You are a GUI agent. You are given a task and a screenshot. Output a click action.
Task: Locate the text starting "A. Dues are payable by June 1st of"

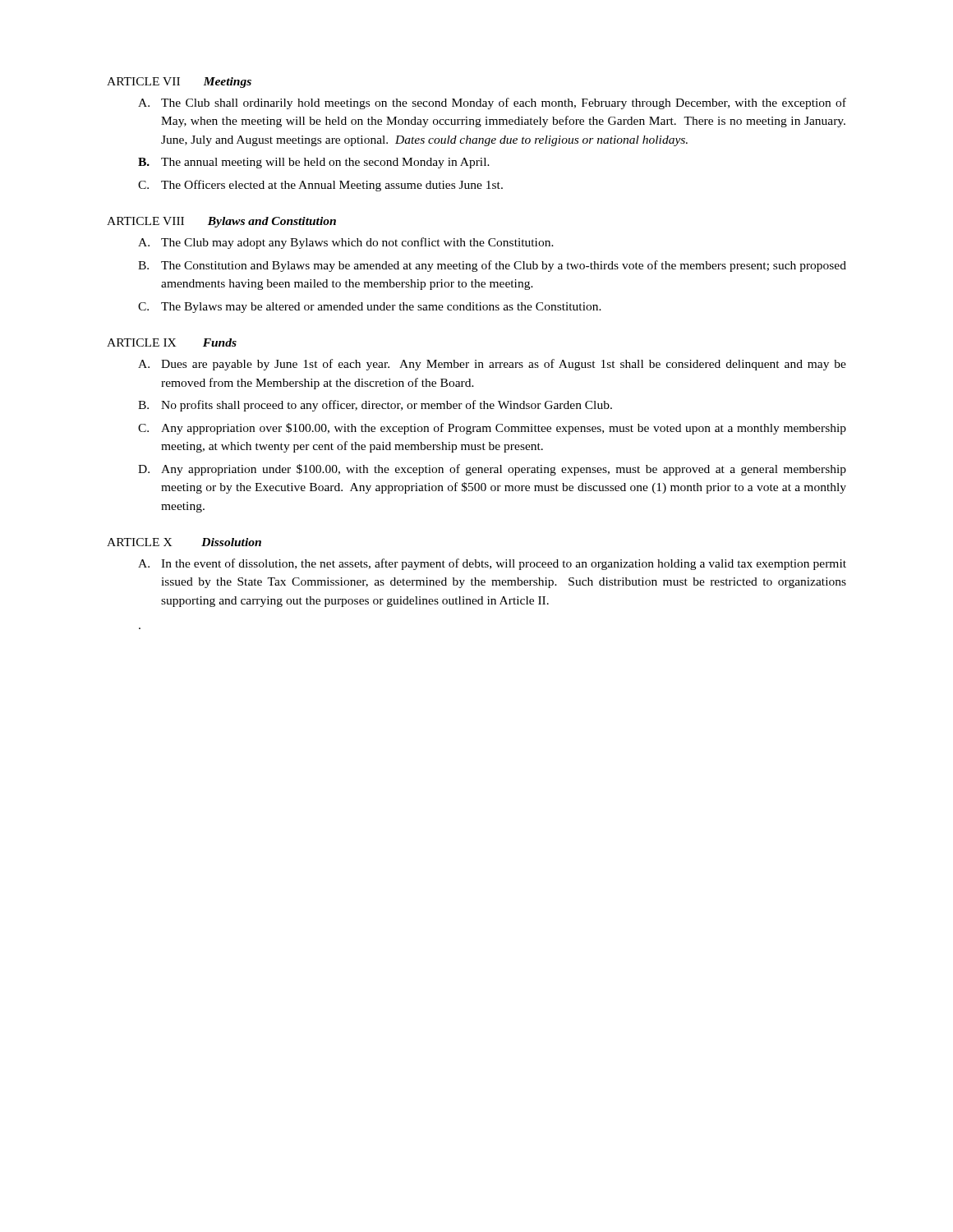click(x=492, y=373)
